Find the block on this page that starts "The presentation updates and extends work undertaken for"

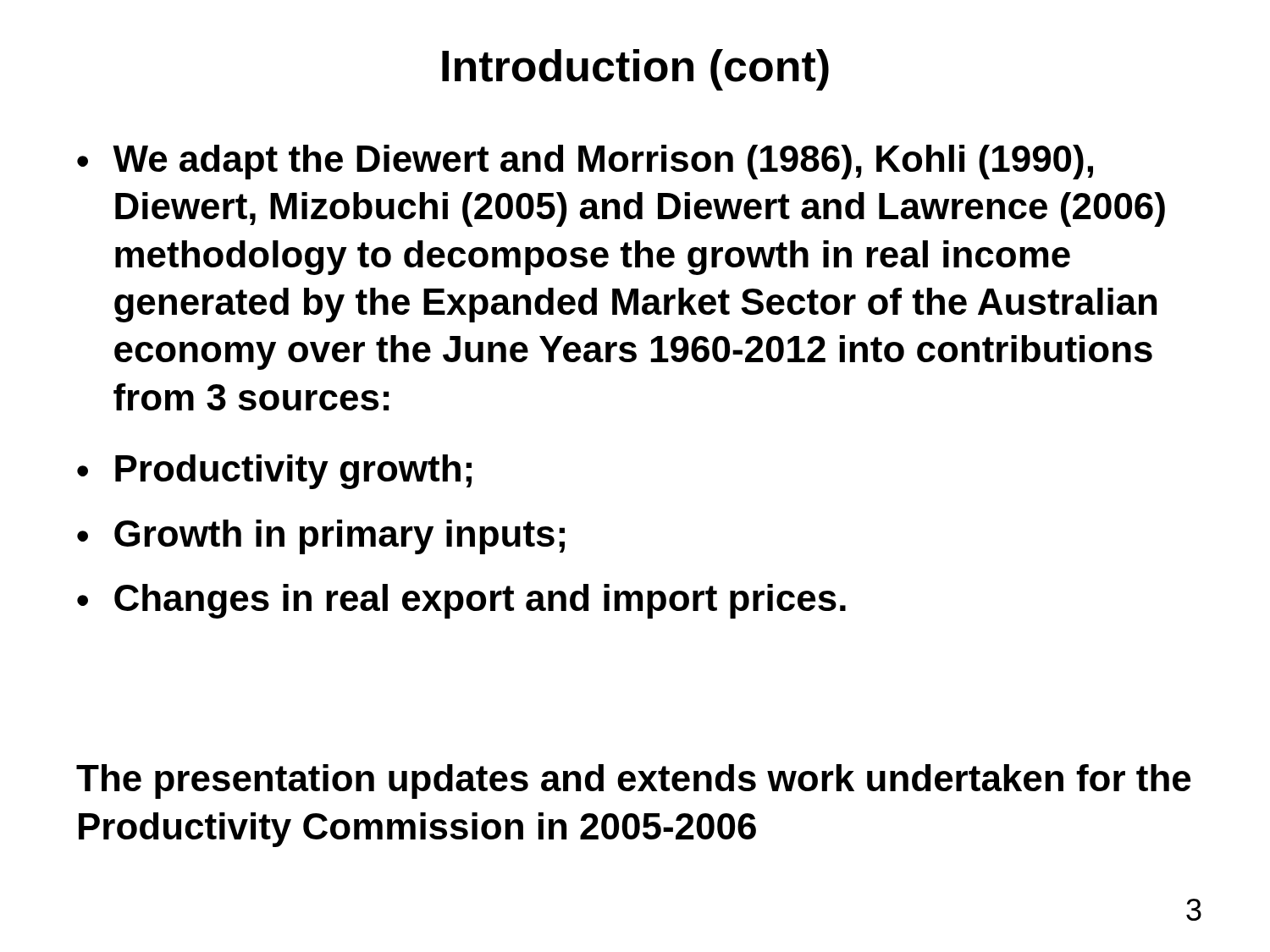tap(634, 802)
